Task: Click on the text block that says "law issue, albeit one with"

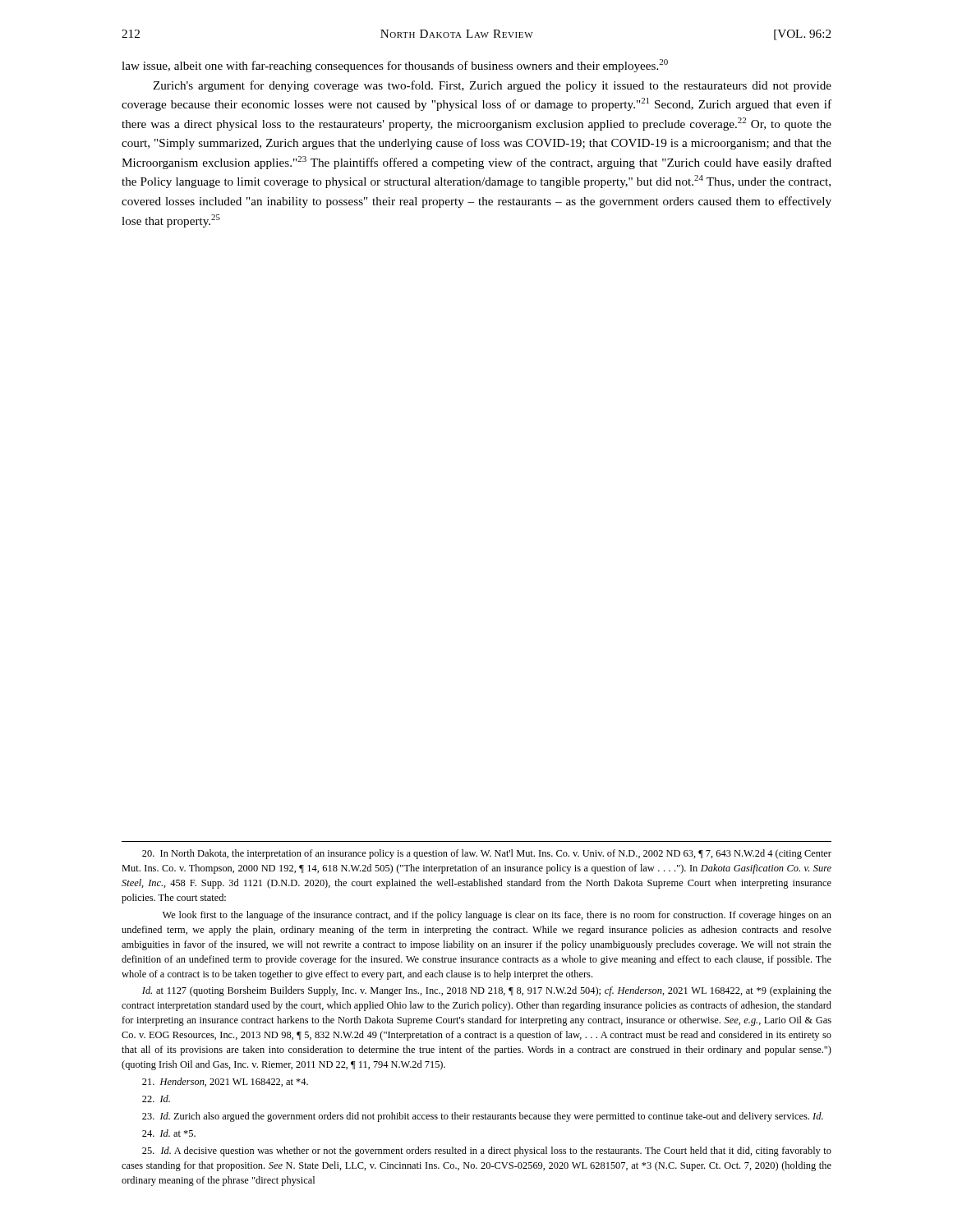Action: (476, 143)
